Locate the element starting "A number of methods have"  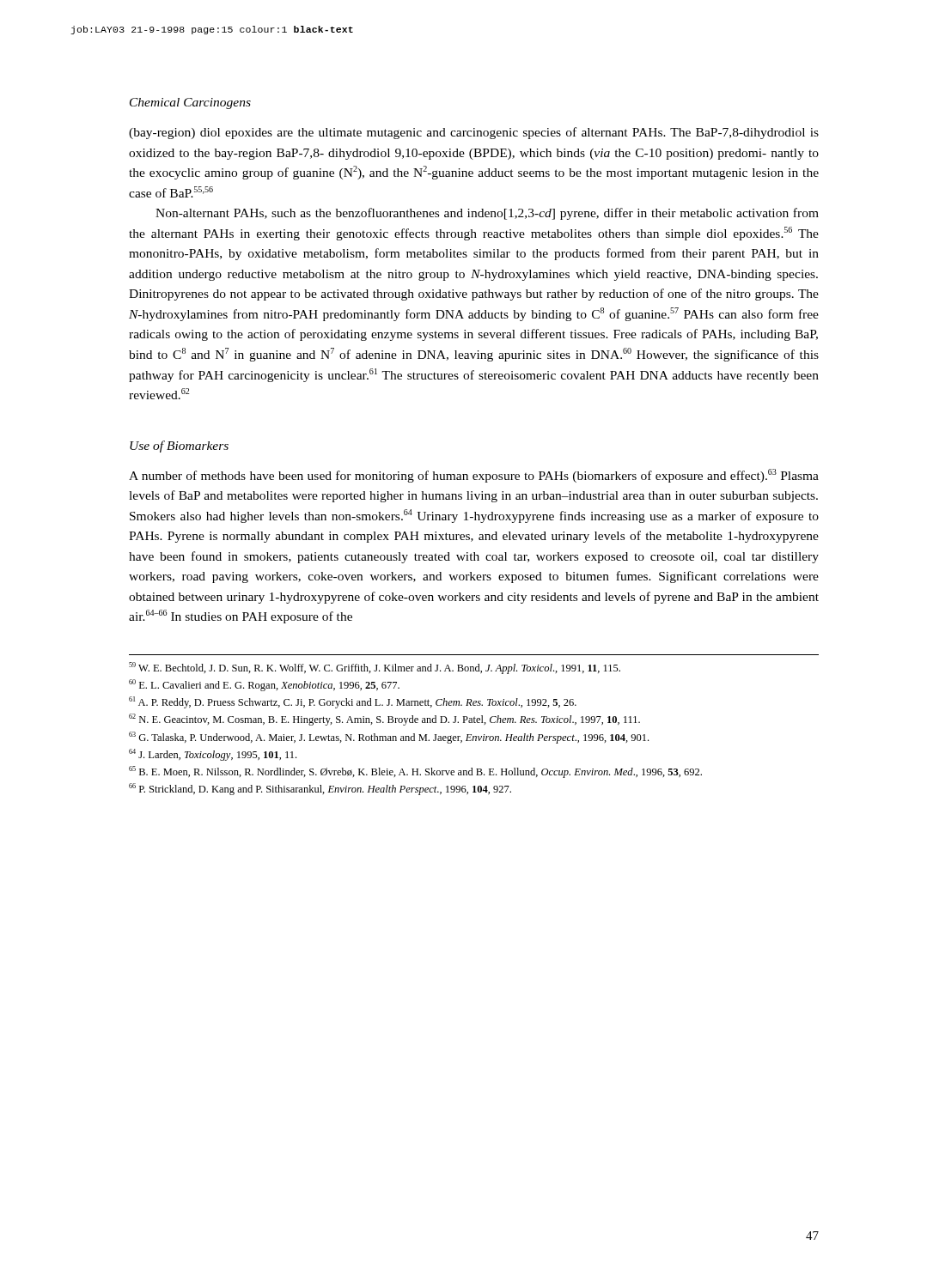[x=474, y=545]
